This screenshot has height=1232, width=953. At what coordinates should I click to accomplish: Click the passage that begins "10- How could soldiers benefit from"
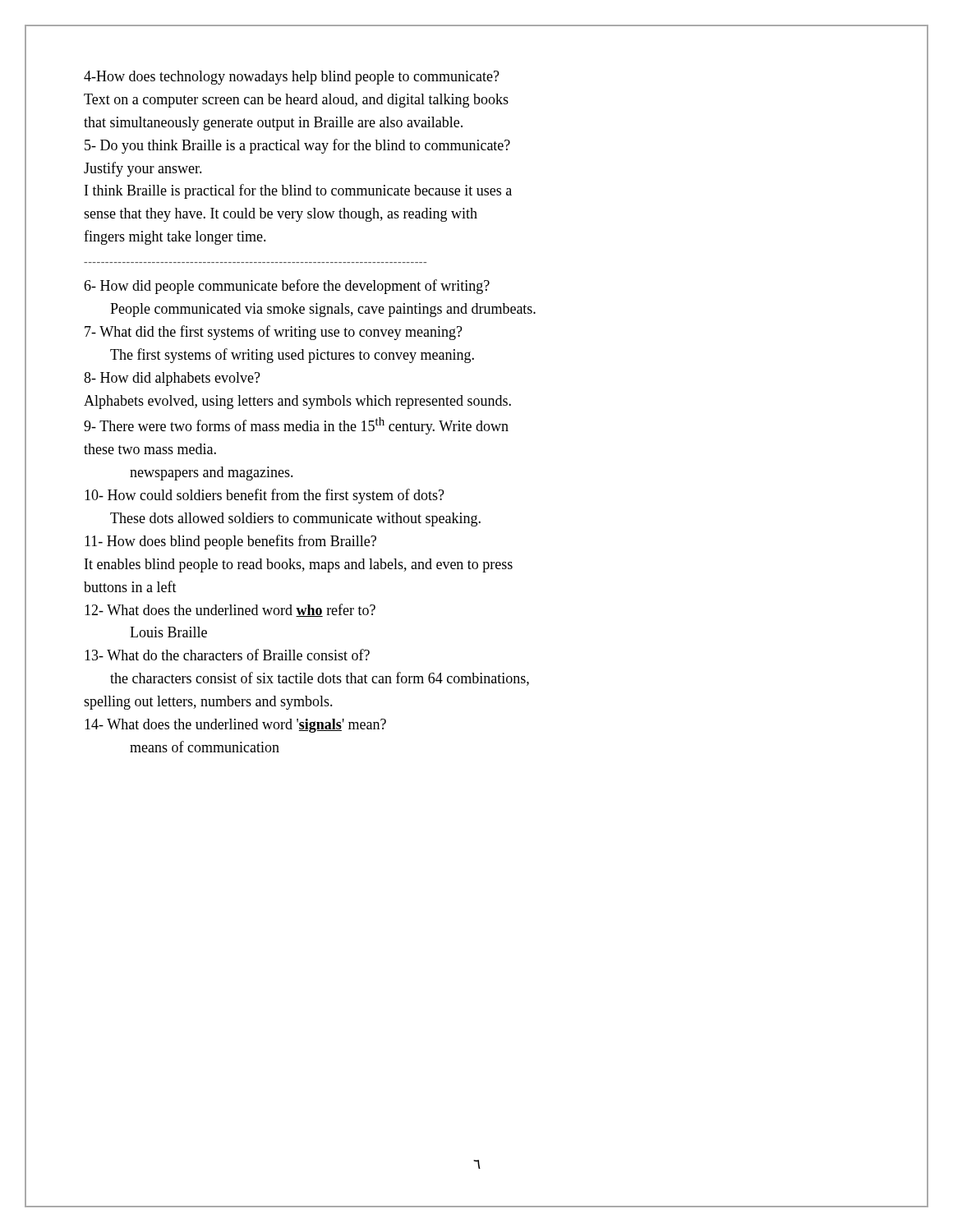coord(476,508)
